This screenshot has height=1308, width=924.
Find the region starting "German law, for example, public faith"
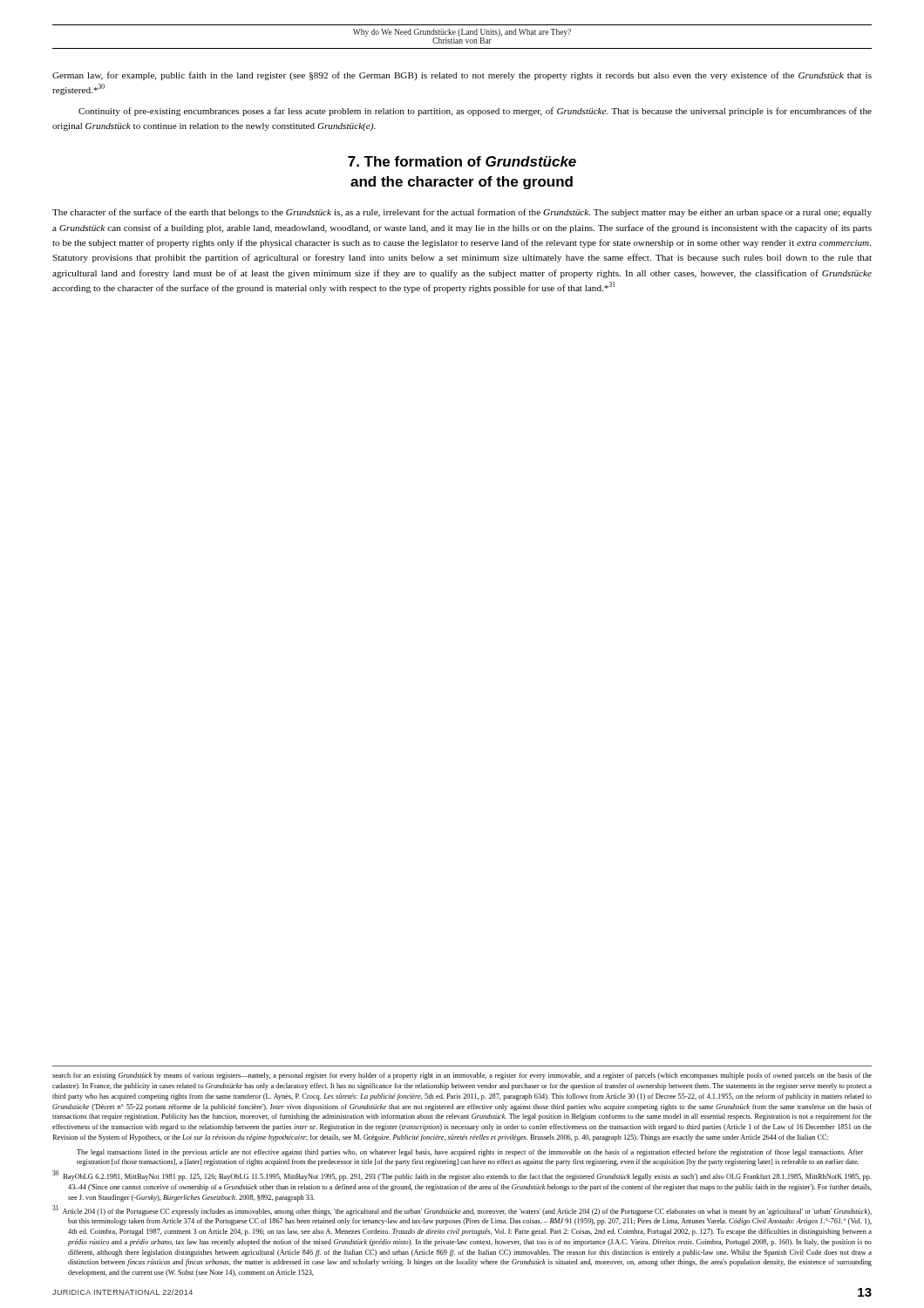(x=462, y=83)
